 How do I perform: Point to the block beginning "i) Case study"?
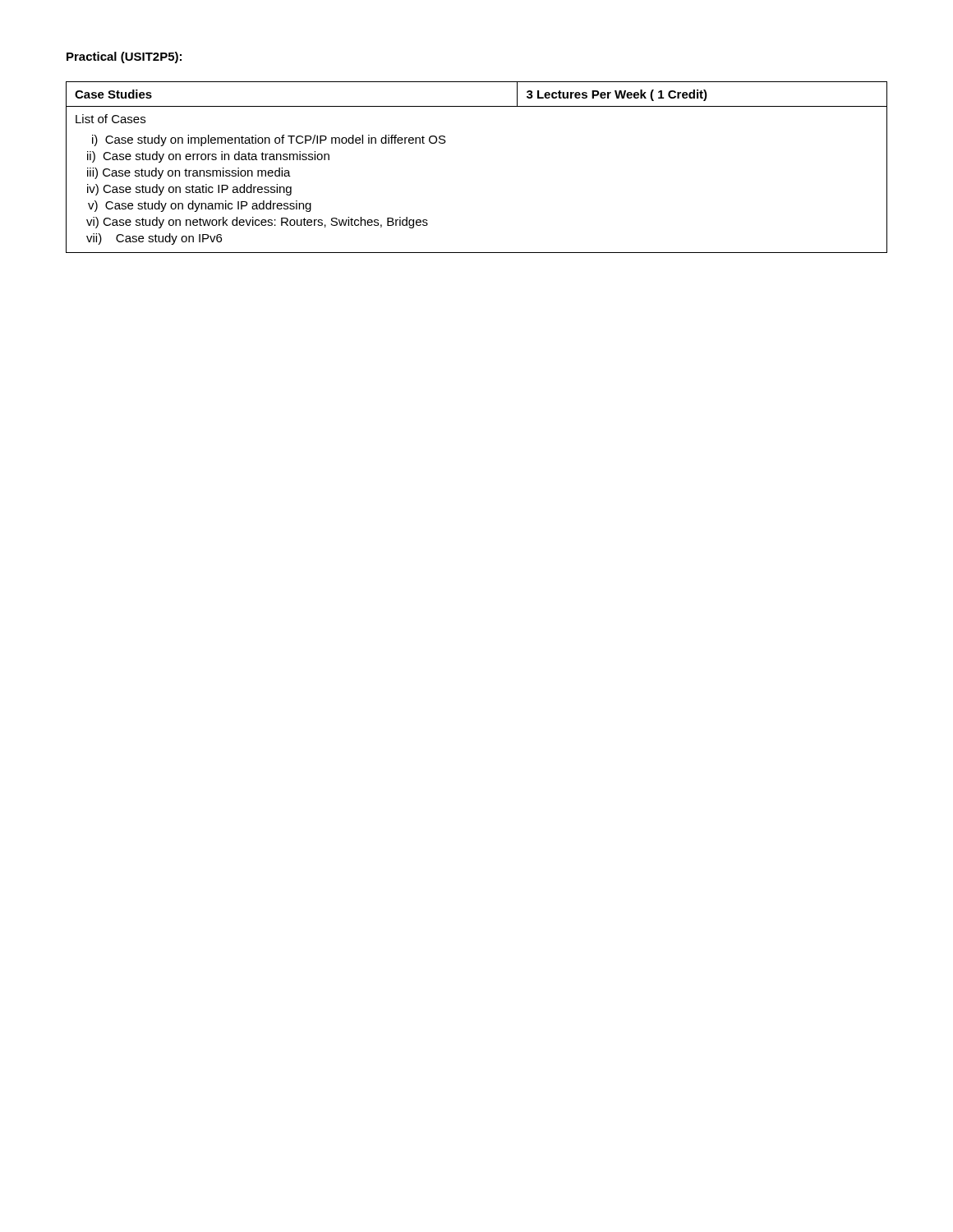[x=269, y=139]
